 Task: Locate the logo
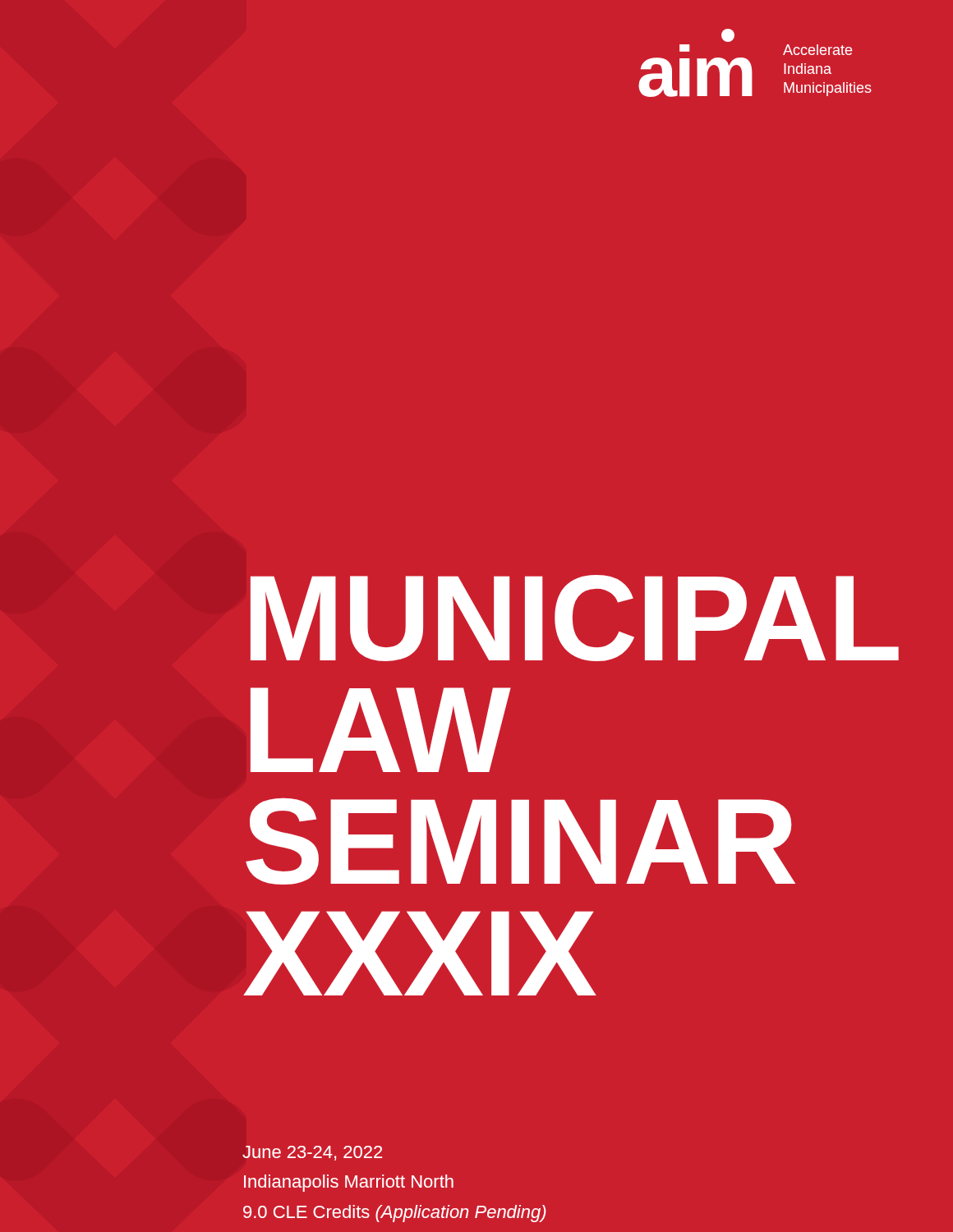(776, 67)
